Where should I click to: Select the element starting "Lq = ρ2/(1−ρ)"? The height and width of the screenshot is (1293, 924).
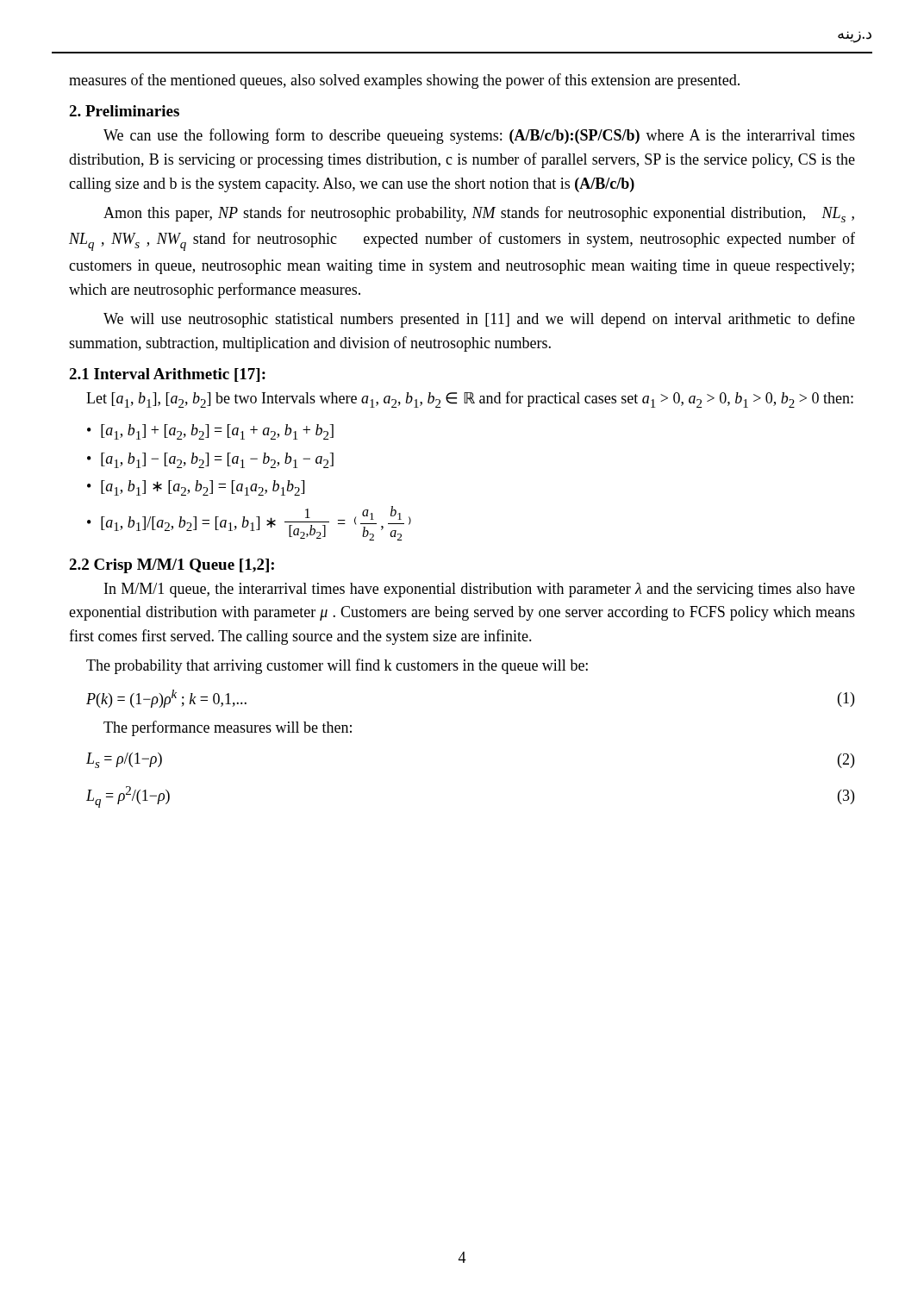pos(120,796)
